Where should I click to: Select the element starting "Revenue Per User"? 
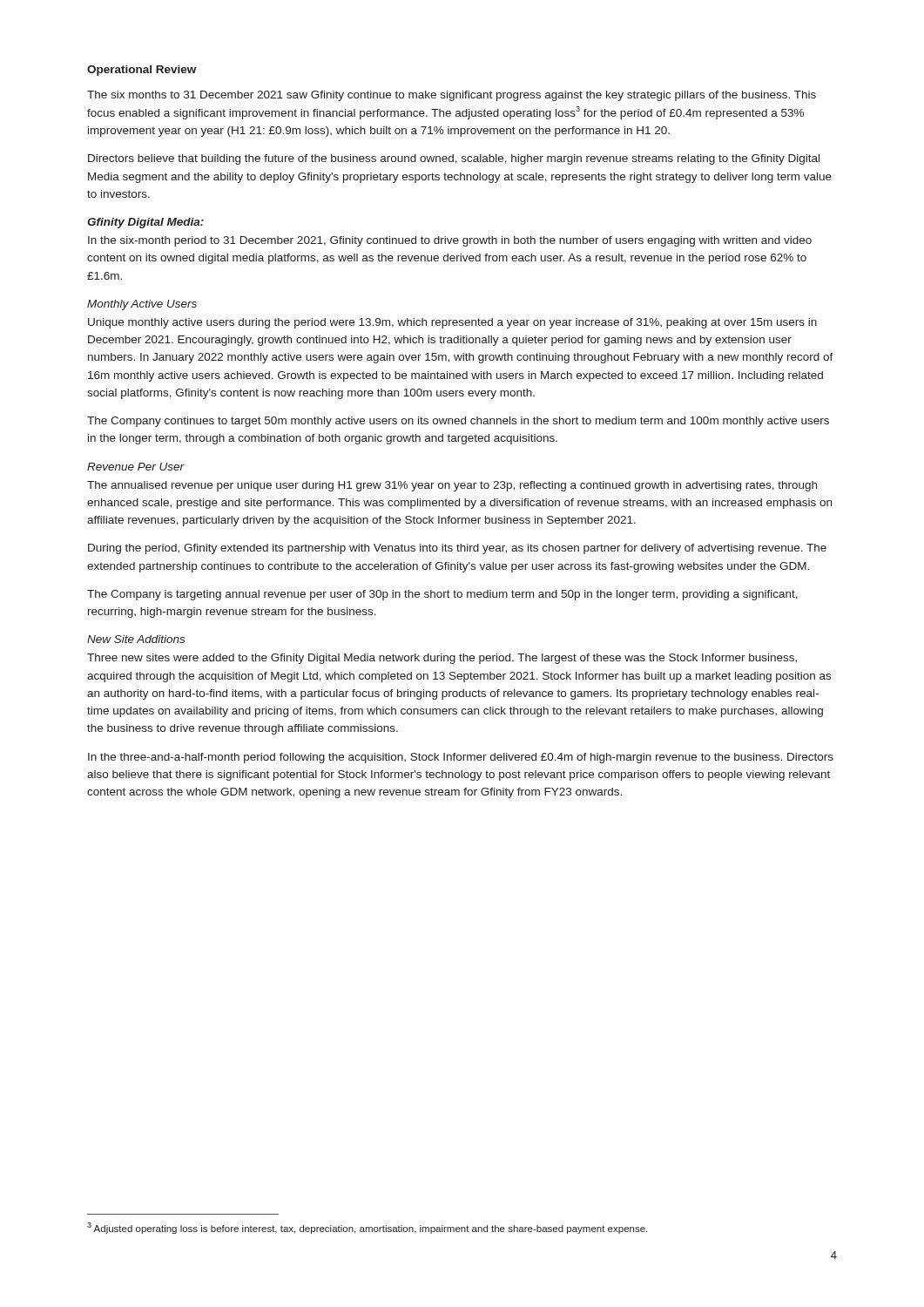pyautogui.click(x=135, y=466)
